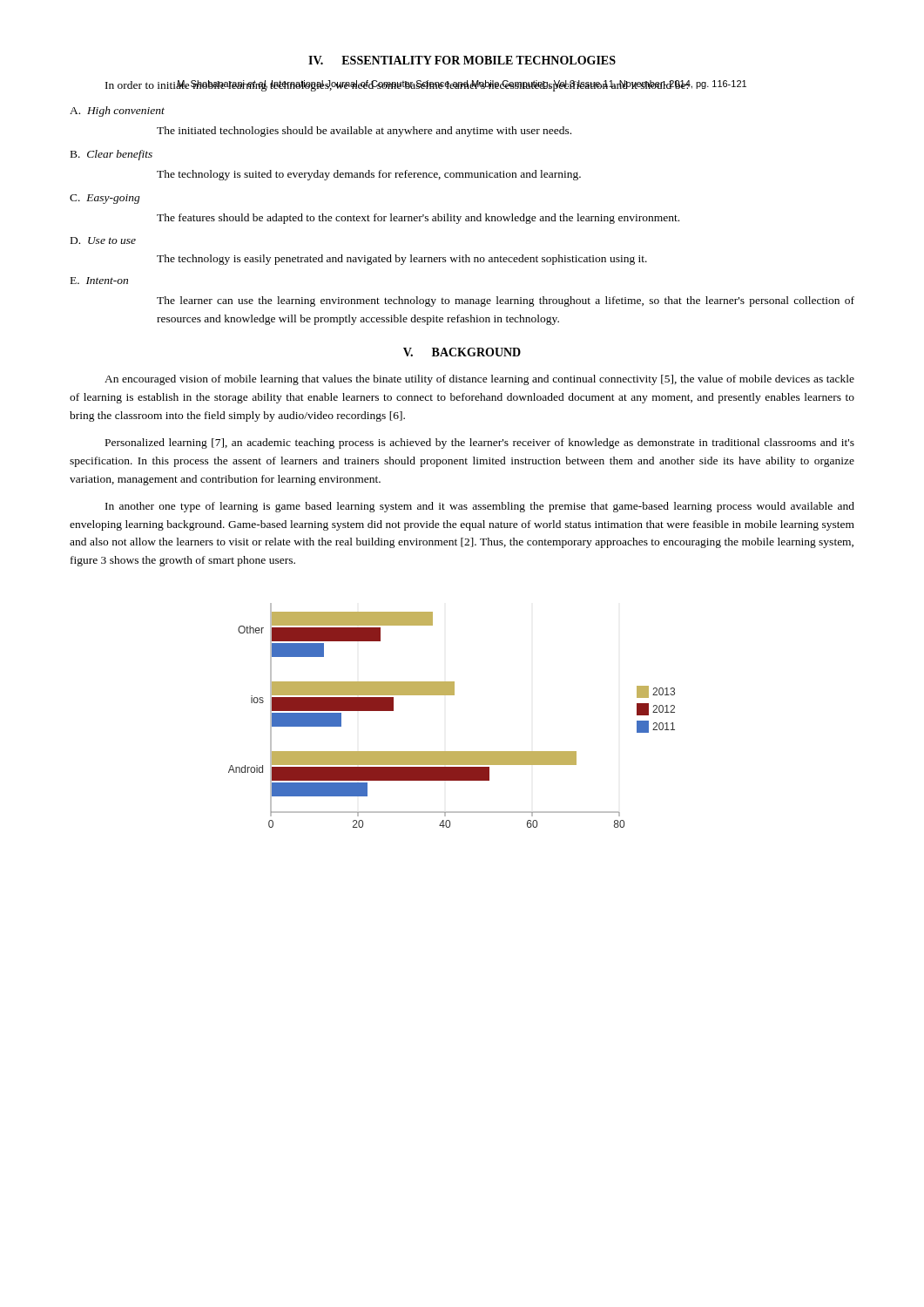The width and height of the screenshot is (924, 1307).
Task: Click the passage that begins "An encouraged vision of mobile learning that values"
Action: pyautogui.click(x=462, y=397)
